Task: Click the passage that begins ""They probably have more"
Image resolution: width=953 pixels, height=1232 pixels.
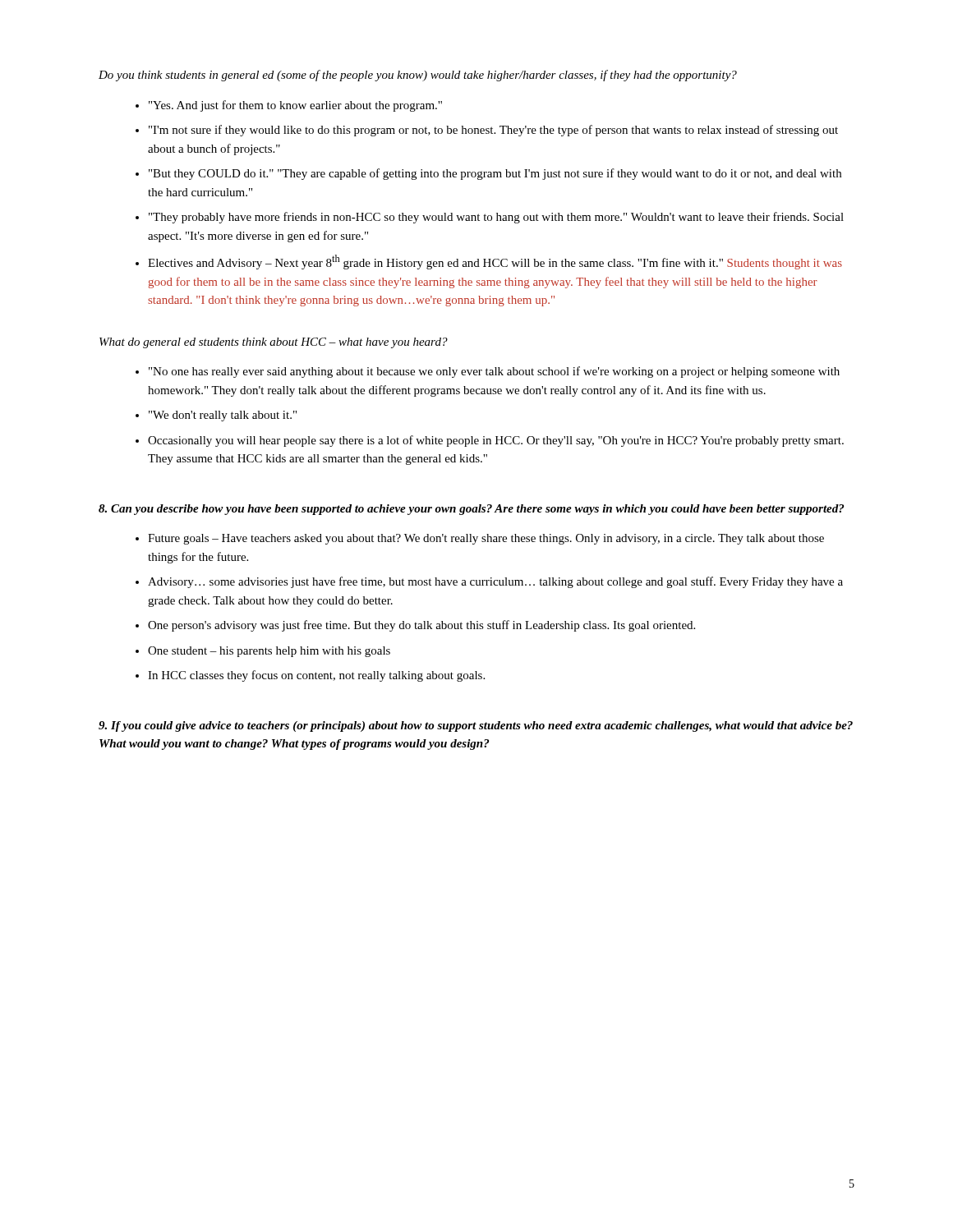Action: point(496,226)
